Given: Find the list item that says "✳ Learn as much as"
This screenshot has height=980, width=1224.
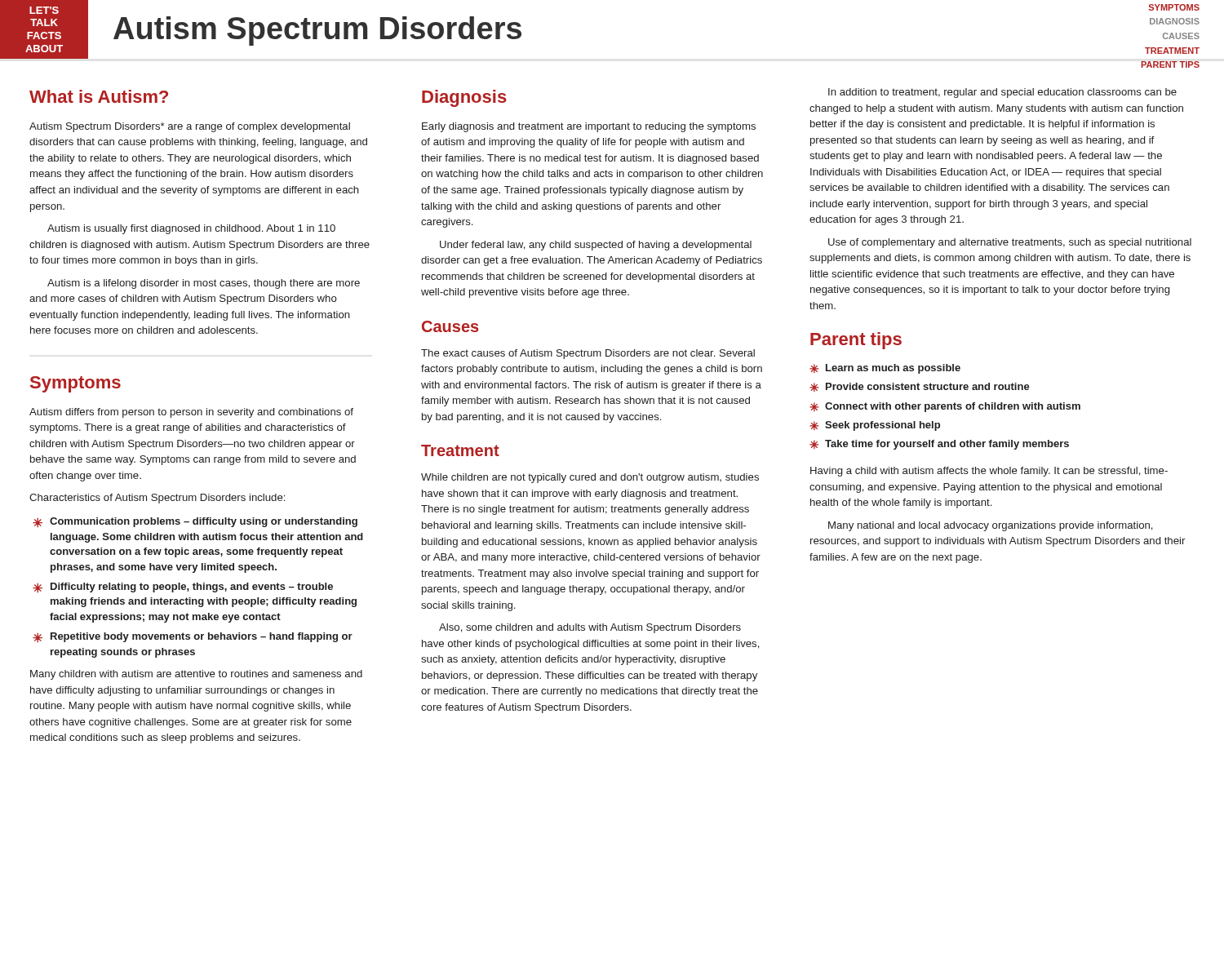Looking at the screenshot, I should coord(885,369).
